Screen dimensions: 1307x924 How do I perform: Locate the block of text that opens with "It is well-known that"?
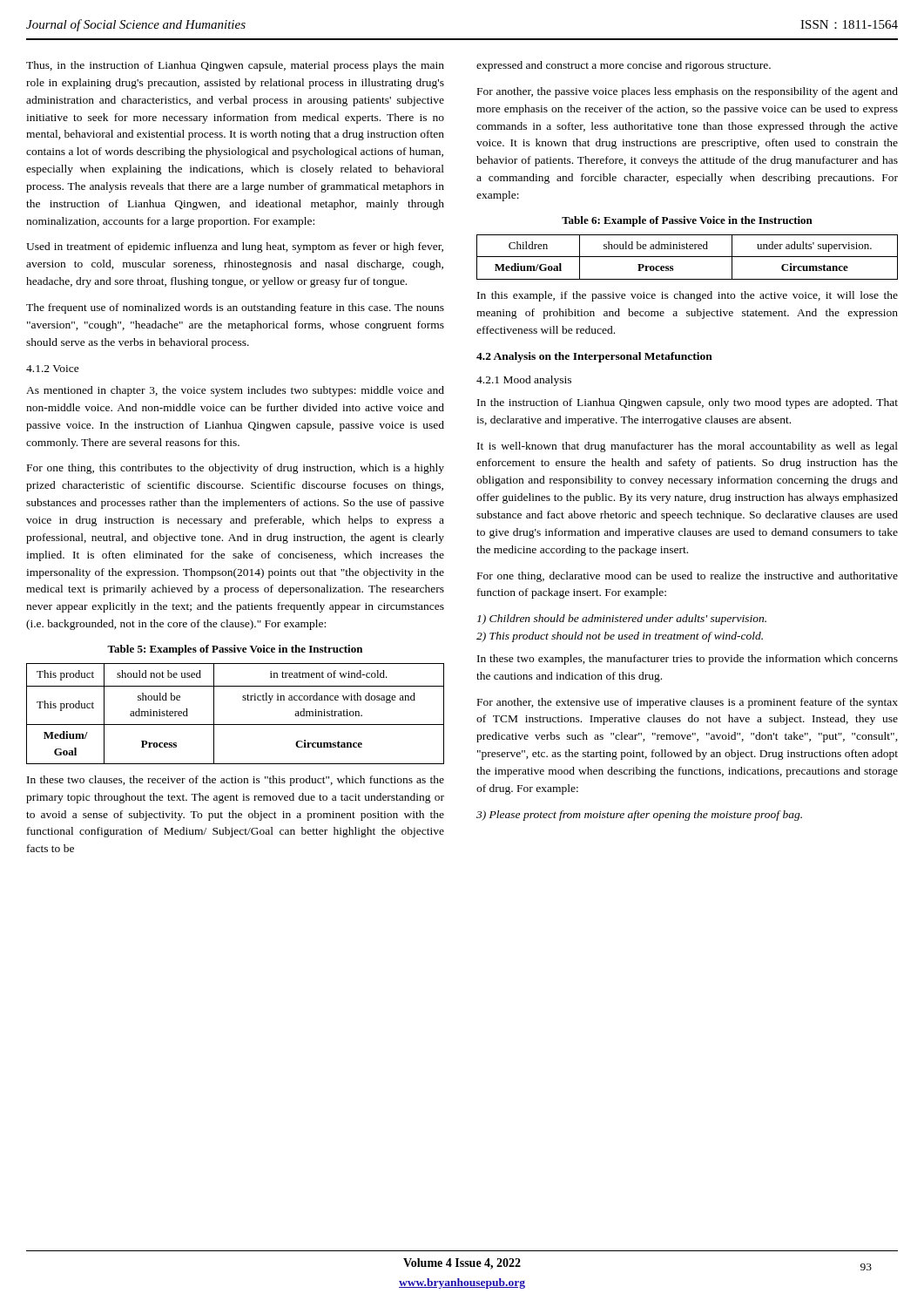pyautogui.click(x=687, y=497)
